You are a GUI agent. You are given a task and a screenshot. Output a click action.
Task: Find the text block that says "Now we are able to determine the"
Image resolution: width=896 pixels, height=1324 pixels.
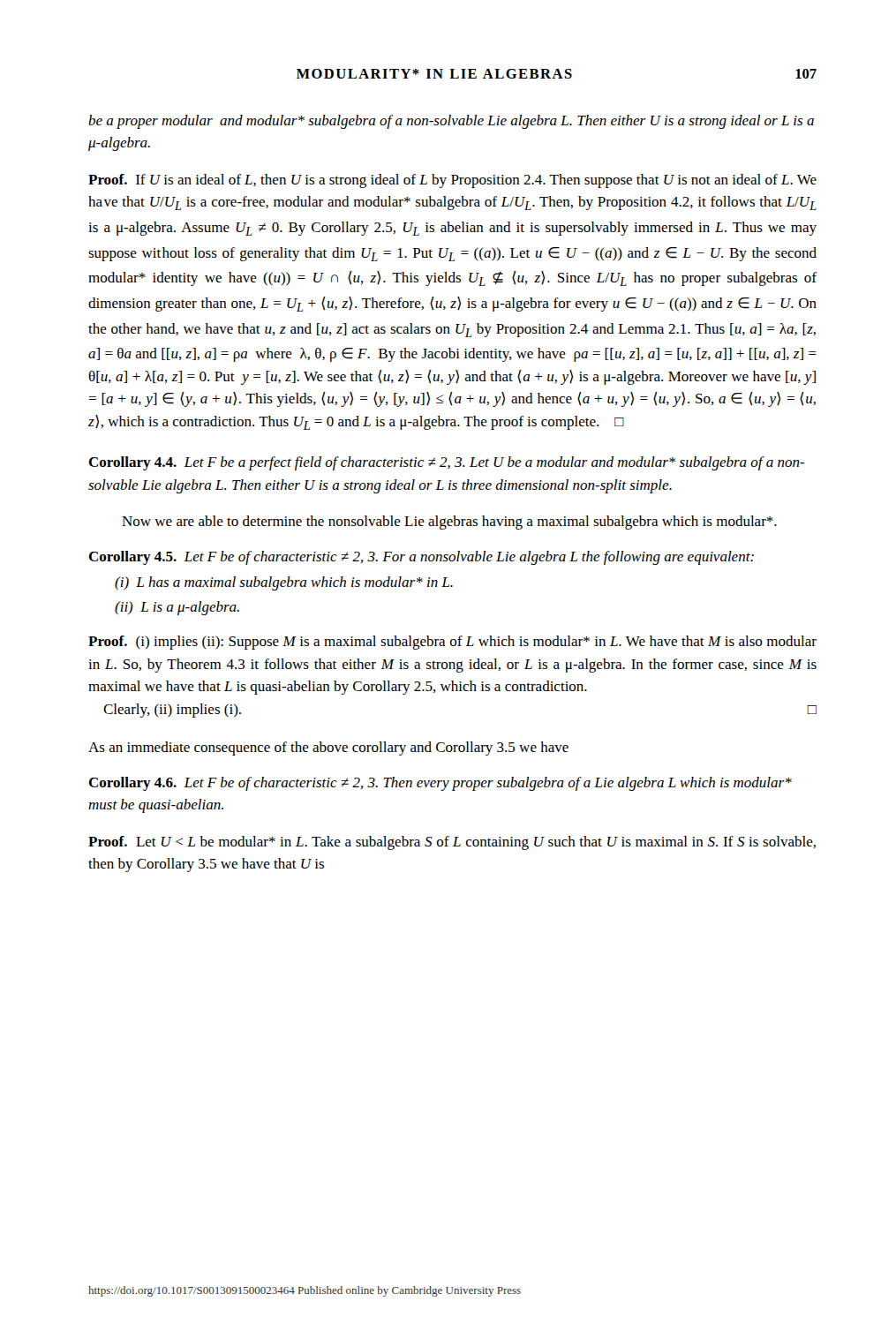[x=450, y=522]
